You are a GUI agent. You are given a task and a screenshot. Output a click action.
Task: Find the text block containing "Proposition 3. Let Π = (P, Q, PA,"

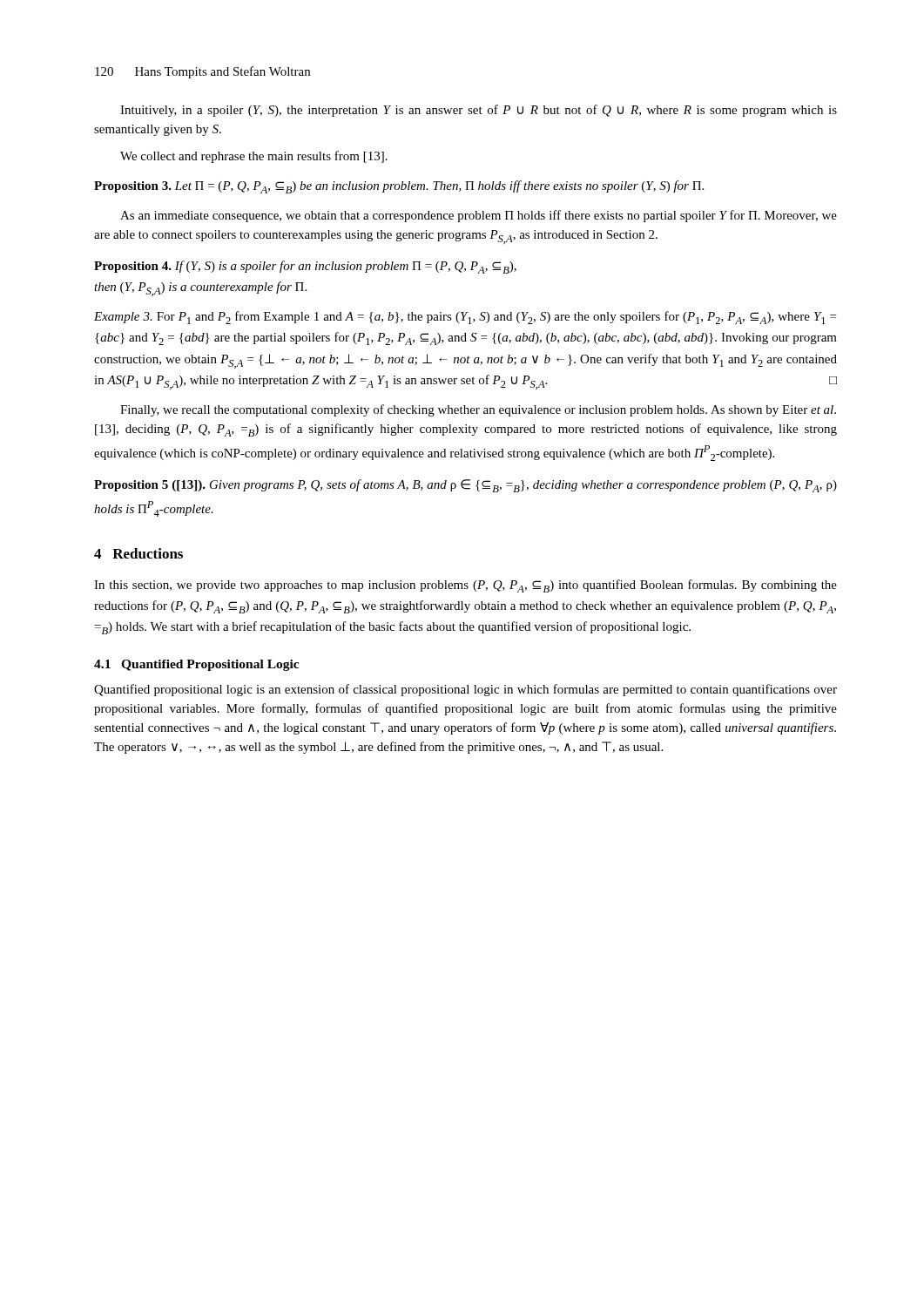click(465, 187)
